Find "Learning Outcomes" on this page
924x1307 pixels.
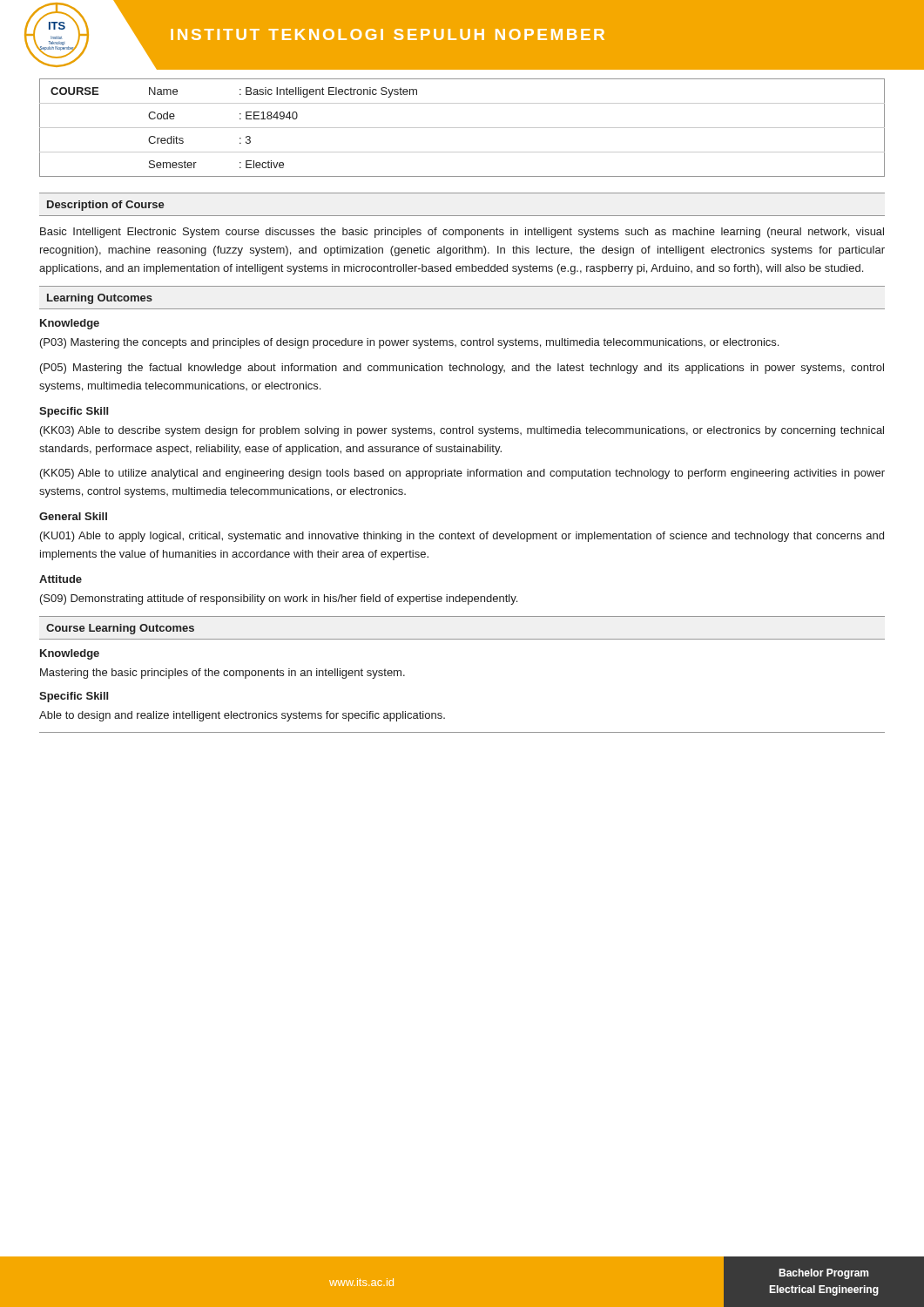tap(99, 298)
